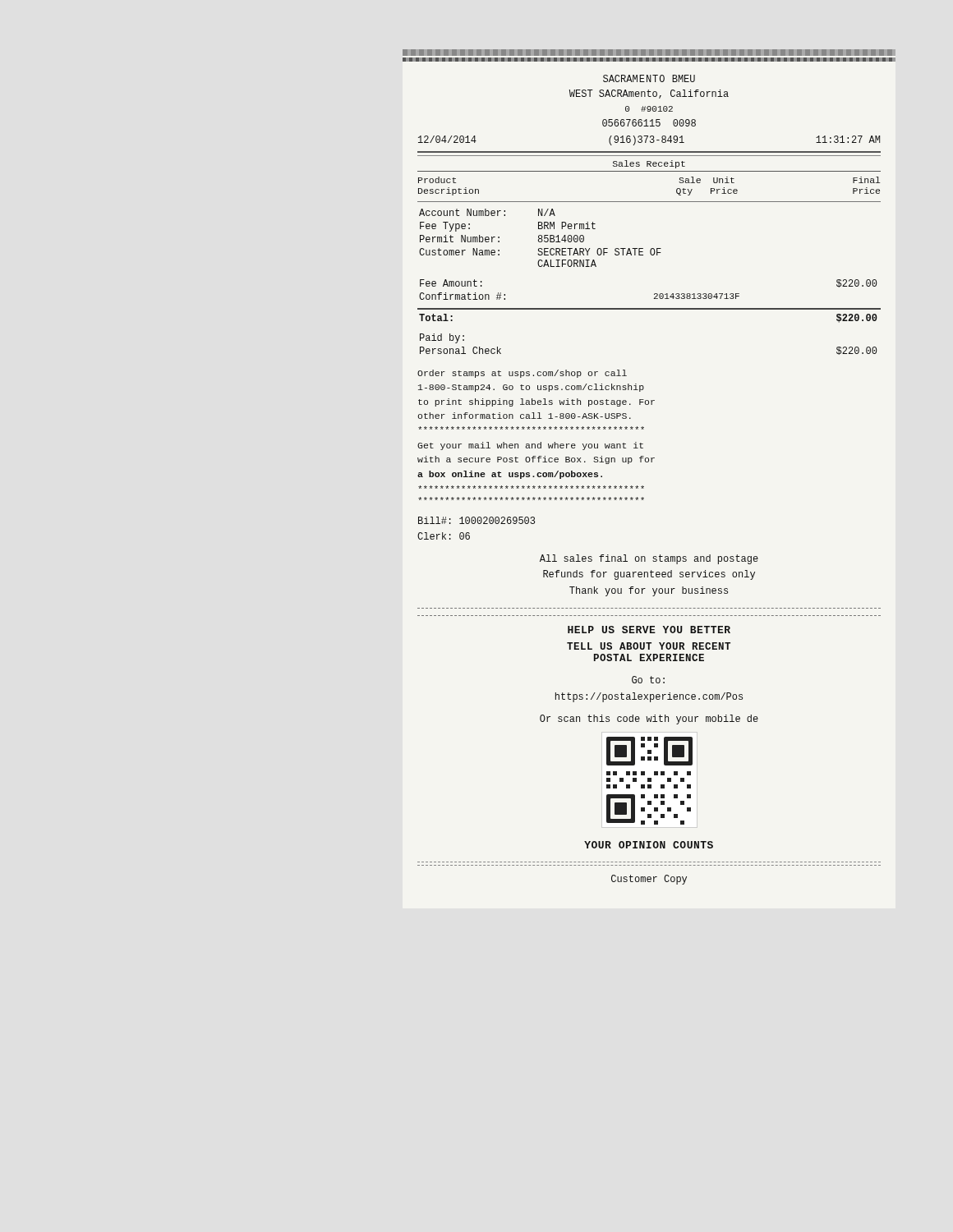Where is the passage that starts "SACRAMENTO BMEU WEST SACRAmento,"?
953x1232 pixels.
pos(649,102)
